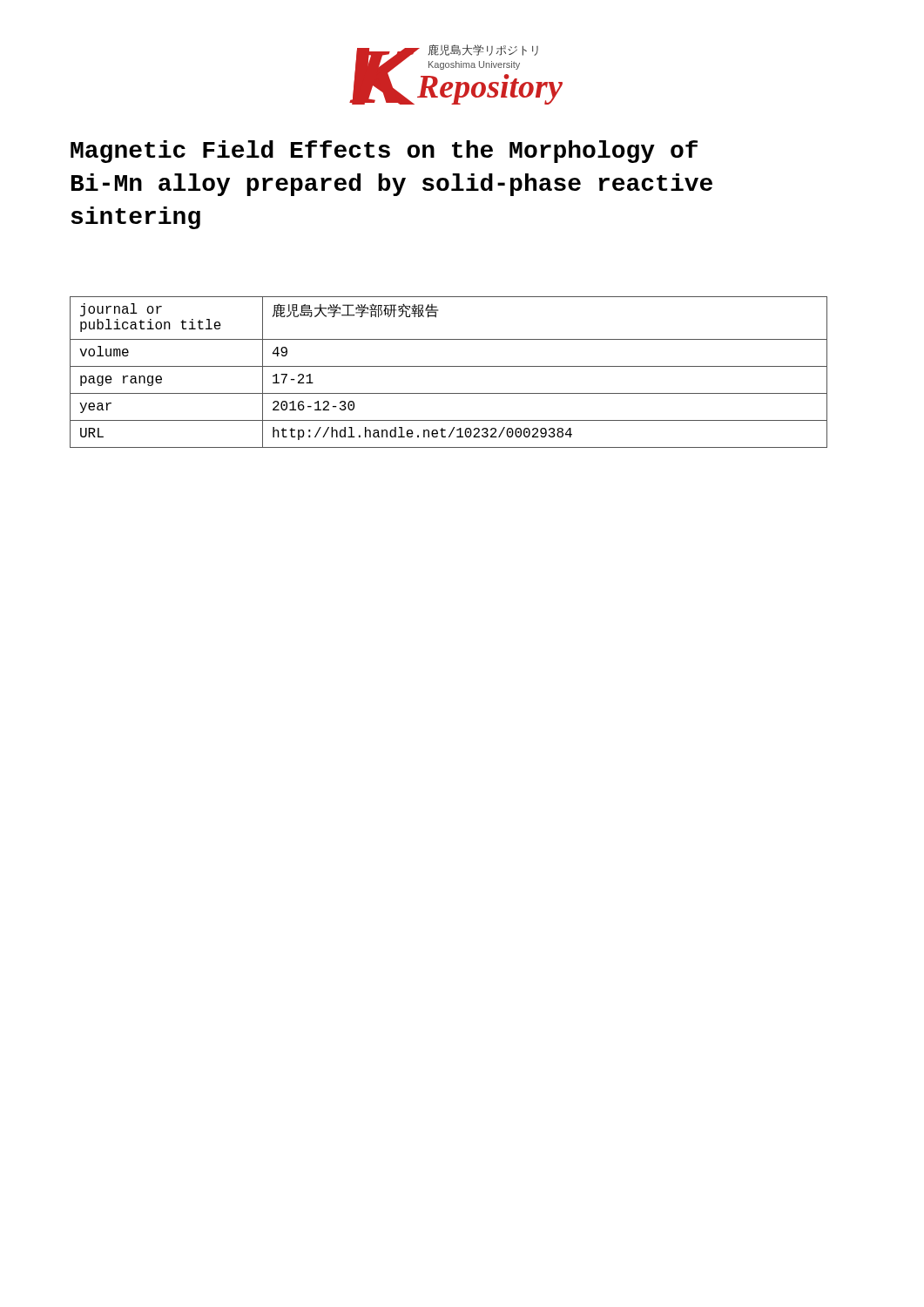
Task: Locate the title that opens with "Magnetic Field Effects"
Action: coord(449,184)
